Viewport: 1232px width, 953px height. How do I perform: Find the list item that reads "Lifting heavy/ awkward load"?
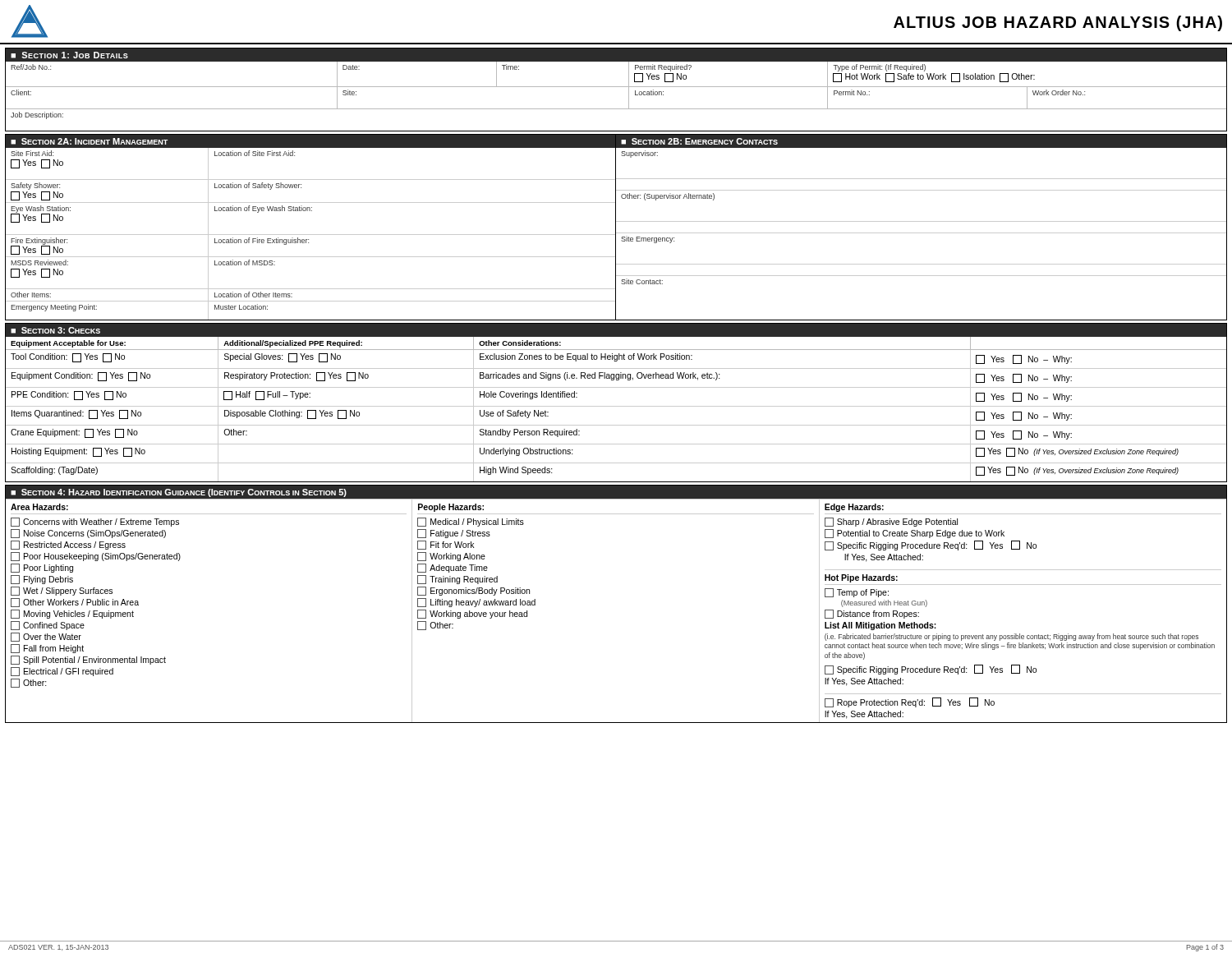pyautogui.click(x=477, y=603)
